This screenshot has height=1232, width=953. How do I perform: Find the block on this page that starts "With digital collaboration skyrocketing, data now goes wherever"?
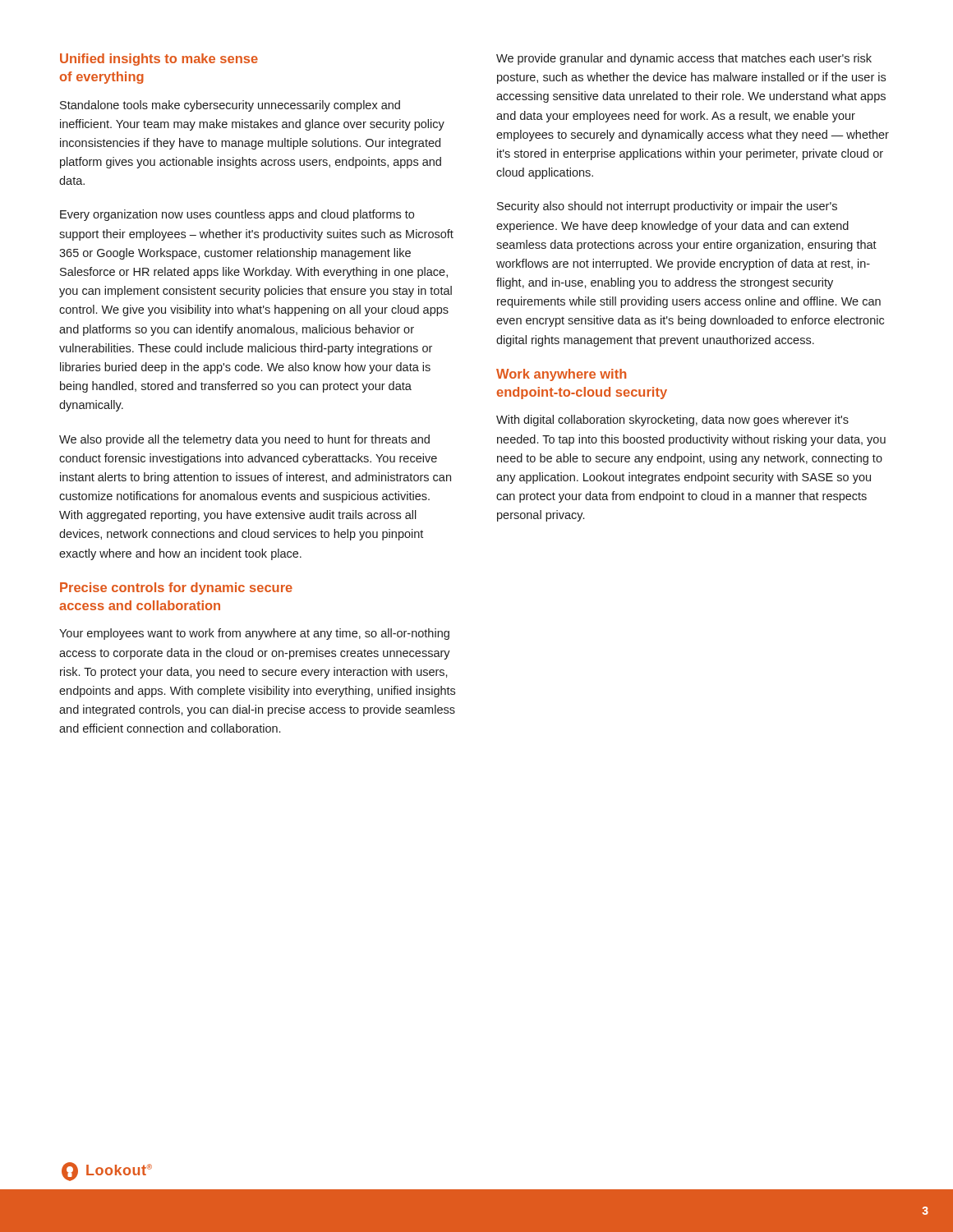pyautogui.click(x=691, y=468)
